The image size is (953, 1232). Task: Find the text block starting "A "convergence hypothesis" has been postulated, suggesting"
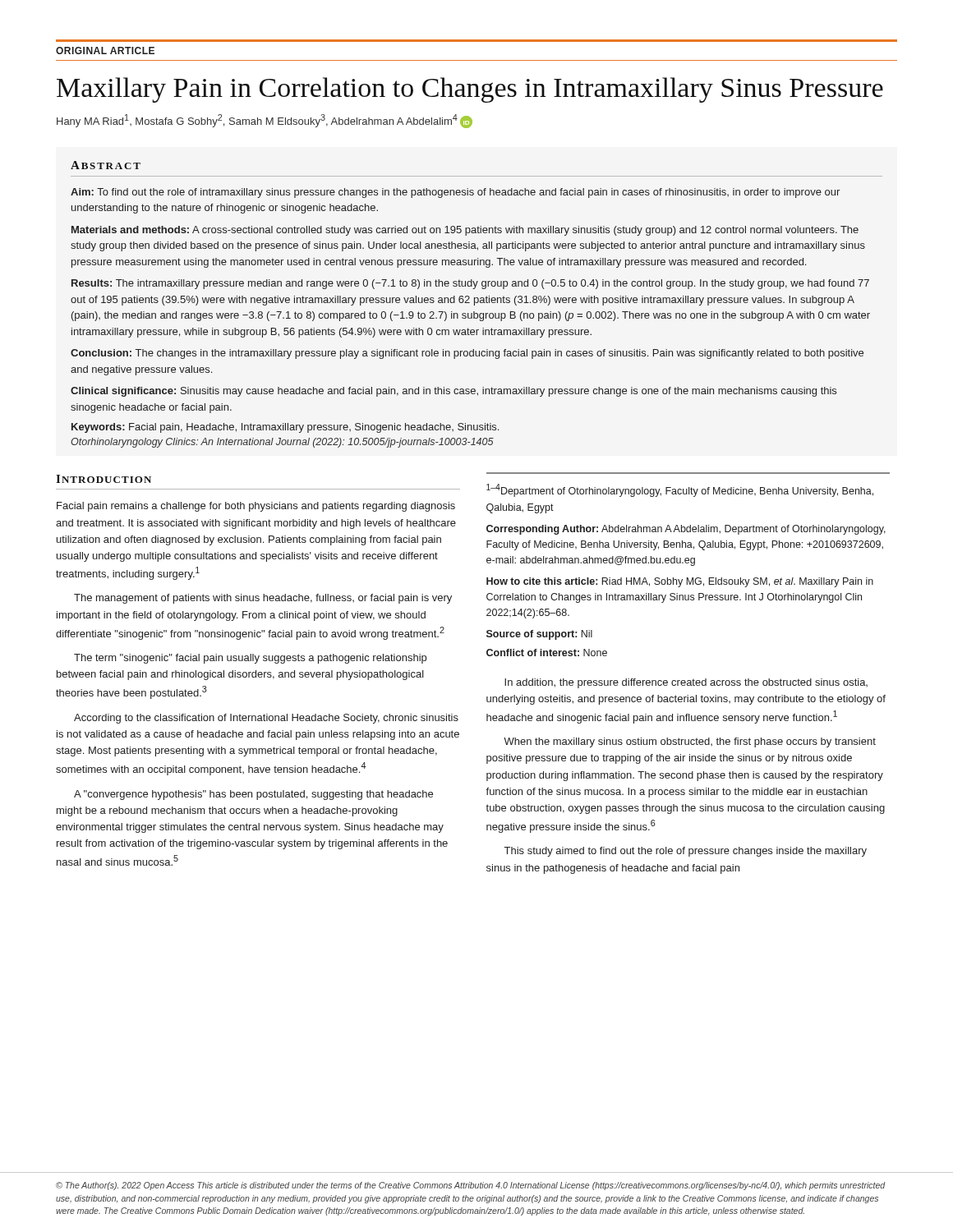tap(252, 828)
